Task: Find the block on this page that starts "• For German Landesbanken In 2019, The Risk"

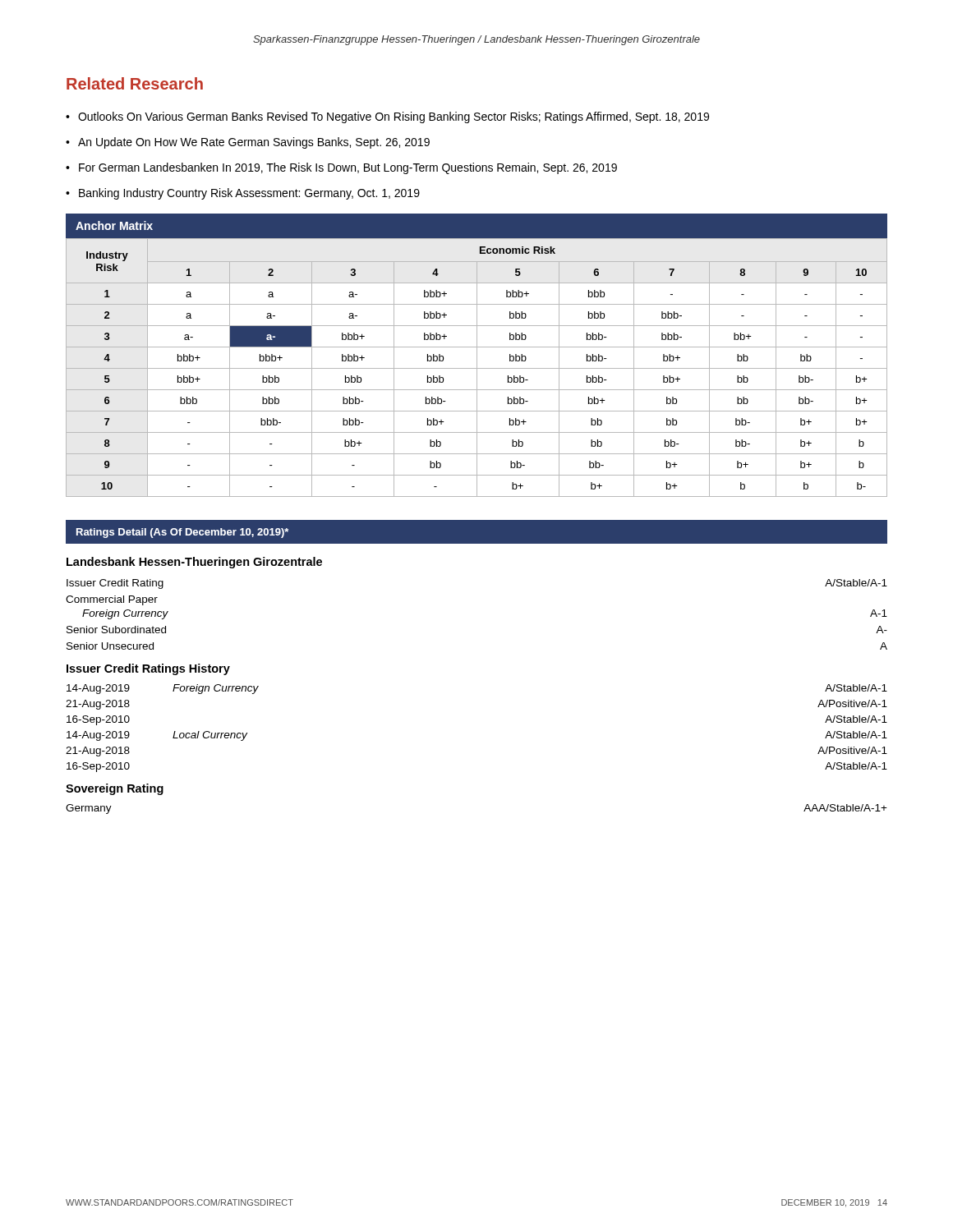Action: click(342, 168)
